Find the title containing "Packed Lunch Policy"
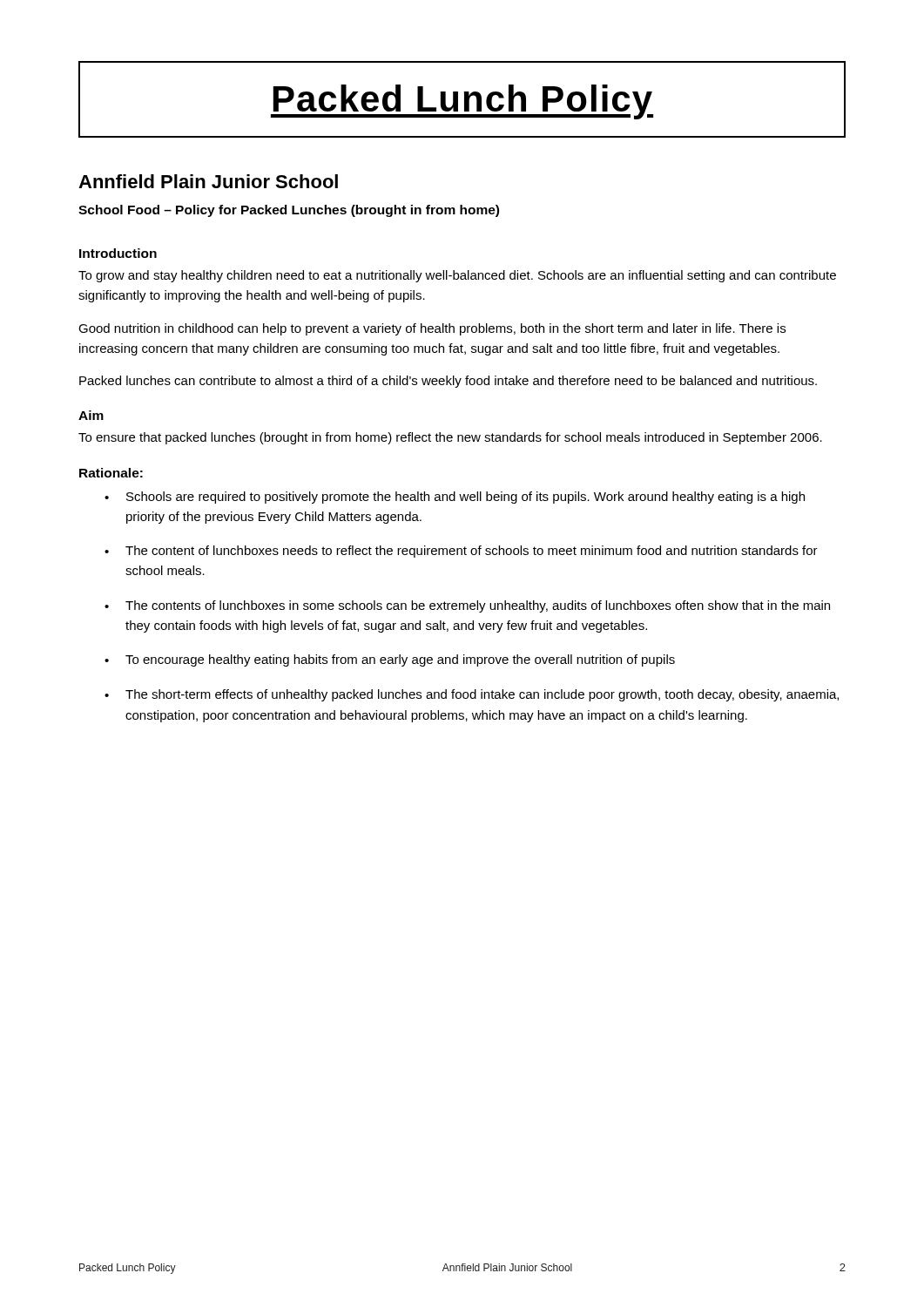Screen dimensions: 1307x924 click(462, 99)
